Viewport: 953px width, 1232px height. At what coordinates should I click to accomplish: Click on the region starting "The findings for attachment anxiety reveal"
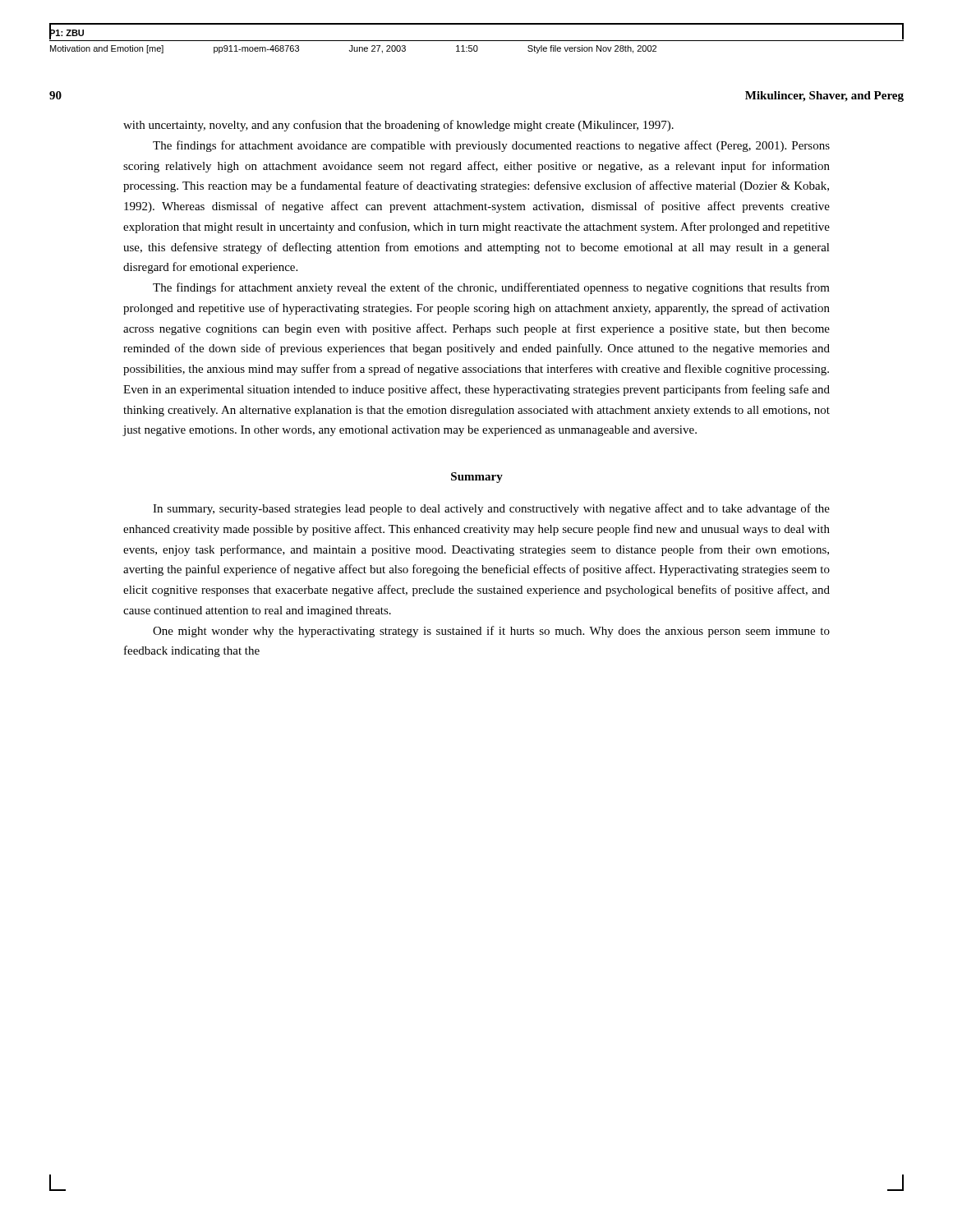click(x=476, y=359)
